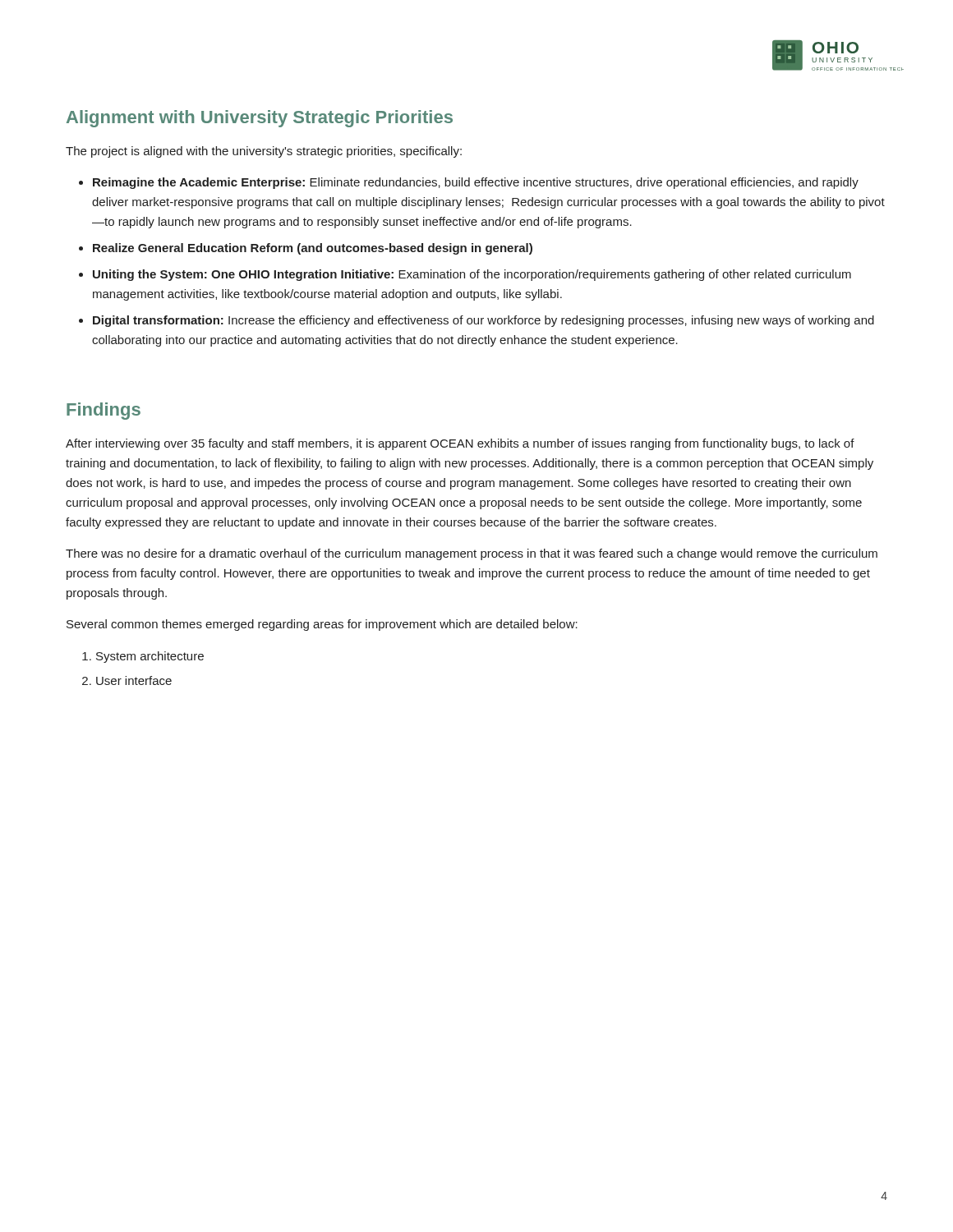The height and width of the screenshot is (1232, 953).
Task: Find the block on this page that starts "Reimagine the Academic Enterprise: Eliminate"
Action: click(488, 202)
